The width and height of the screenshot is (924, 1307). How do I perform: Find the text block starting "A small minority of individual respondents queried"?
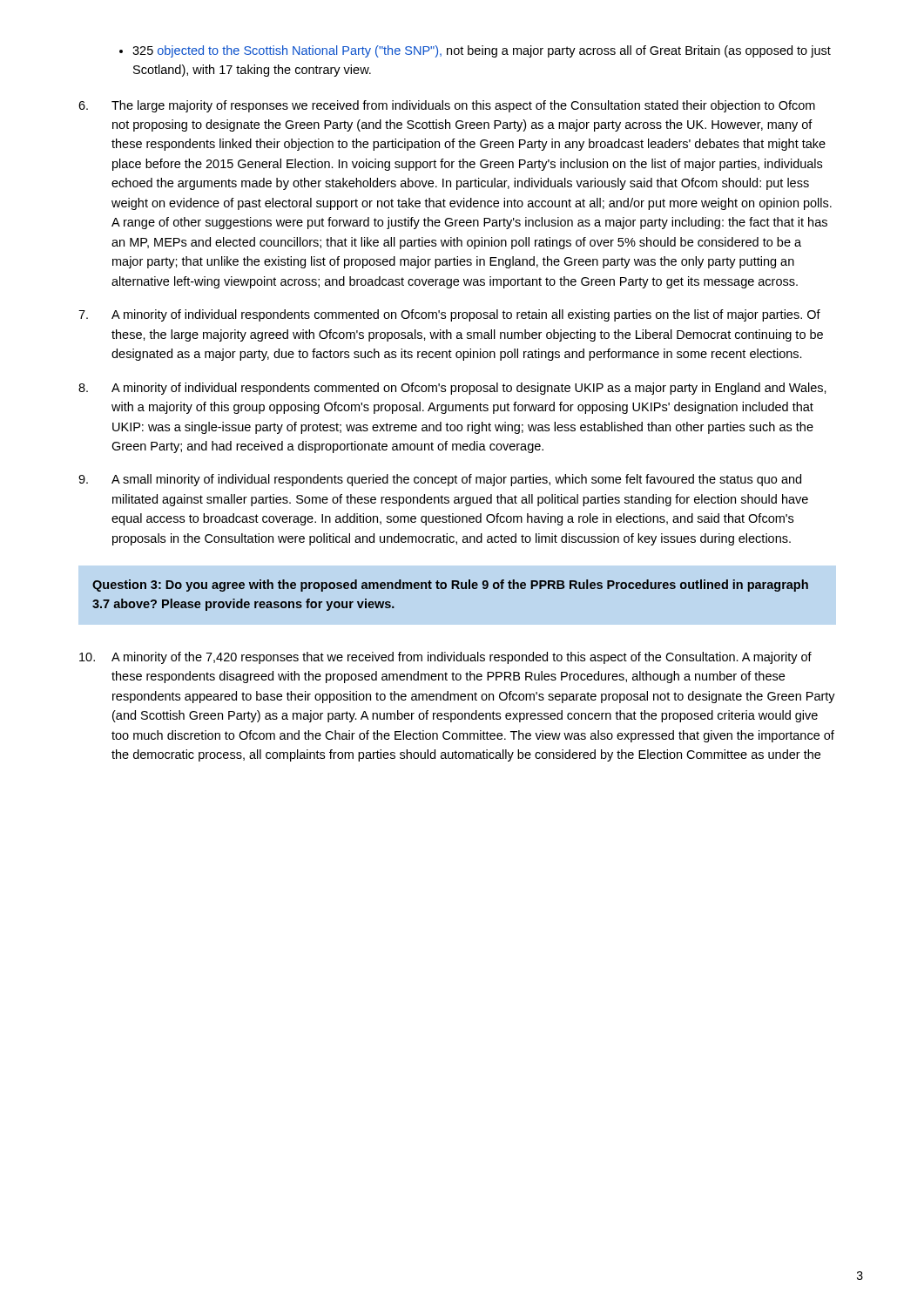tap(457, 509)
